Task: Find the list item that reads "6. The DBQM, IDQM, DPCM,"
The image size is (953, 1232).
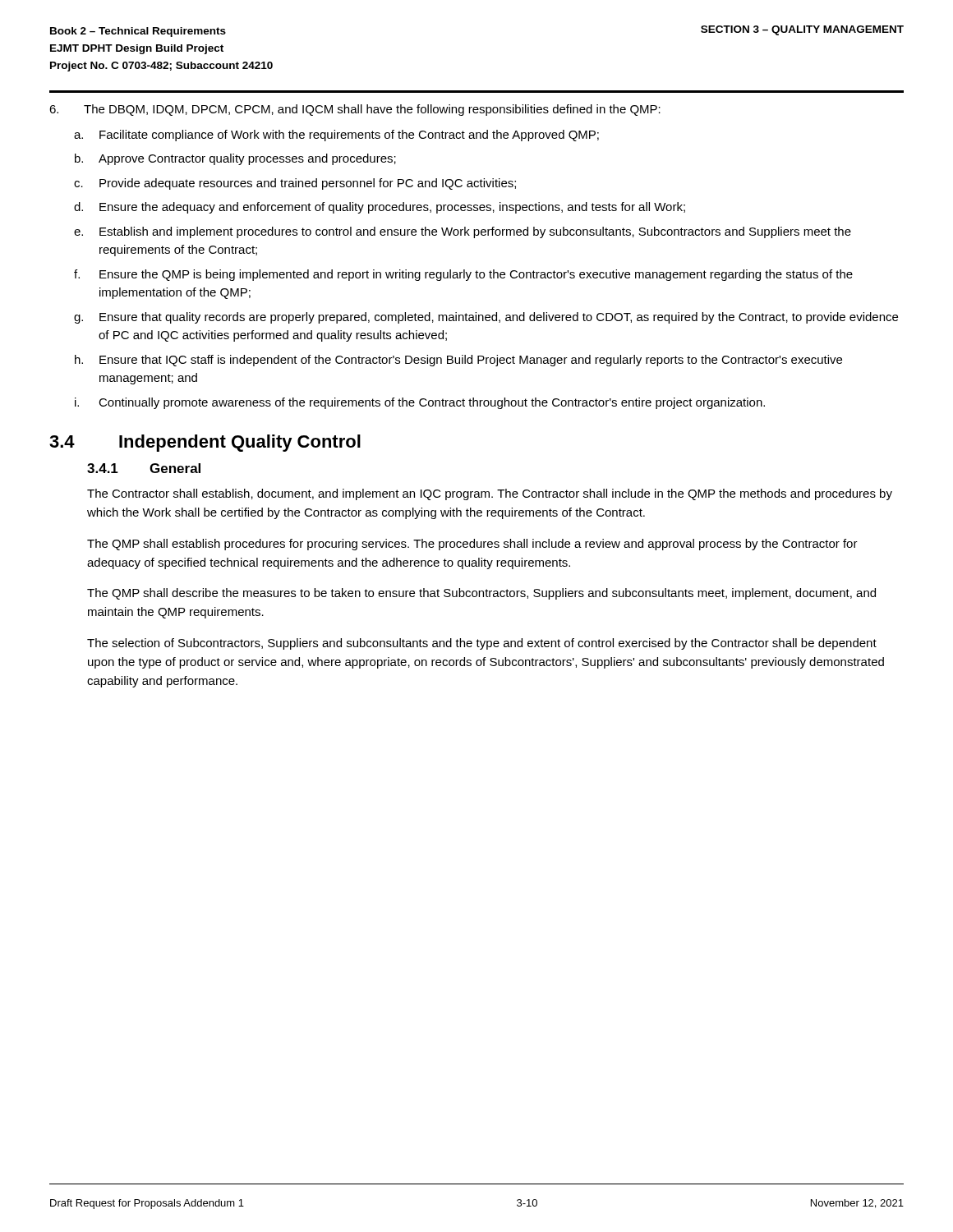Action: point(476,109)
